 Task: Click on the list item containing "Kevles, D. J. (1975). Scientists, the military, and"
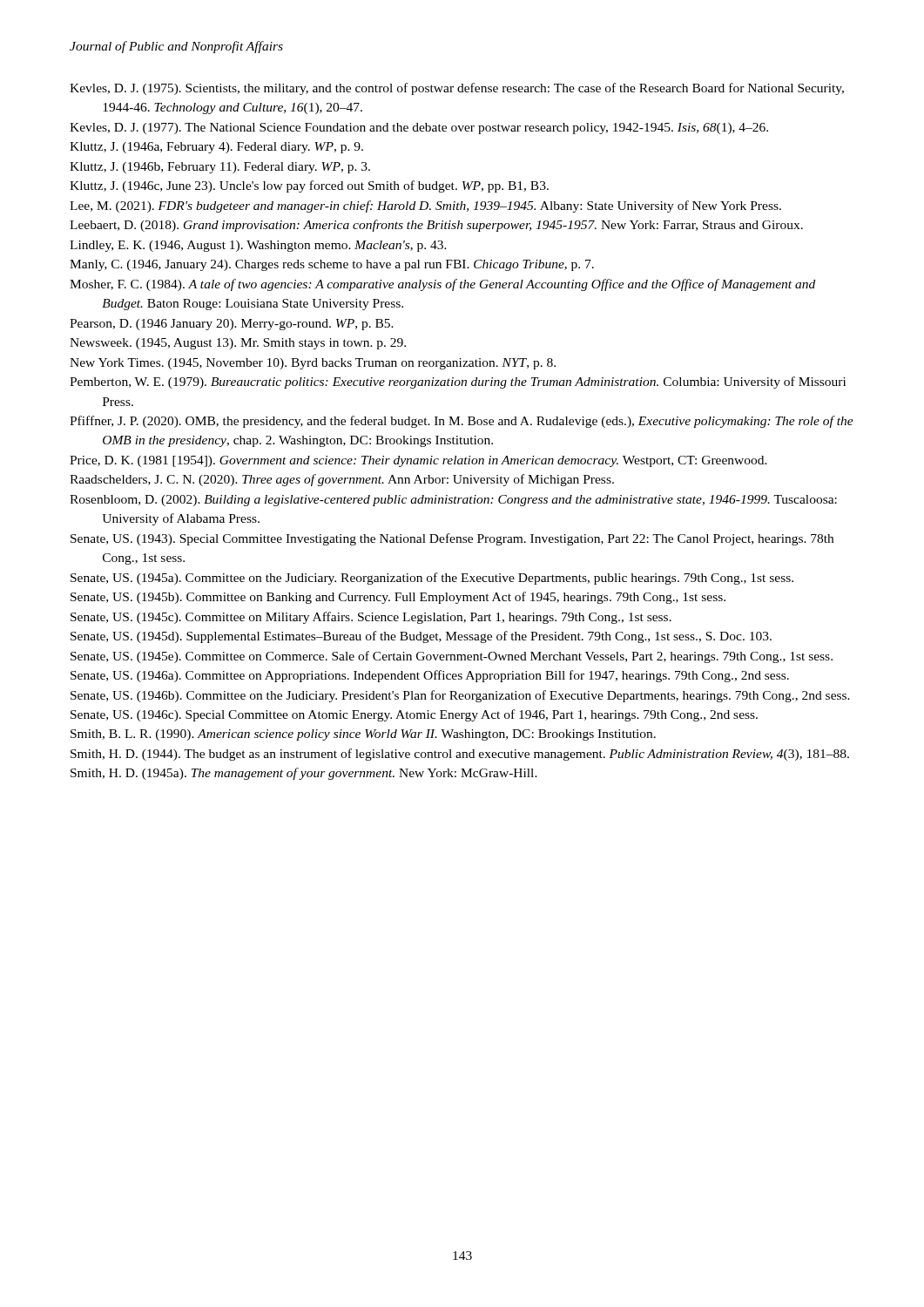[x=457, y=97]
